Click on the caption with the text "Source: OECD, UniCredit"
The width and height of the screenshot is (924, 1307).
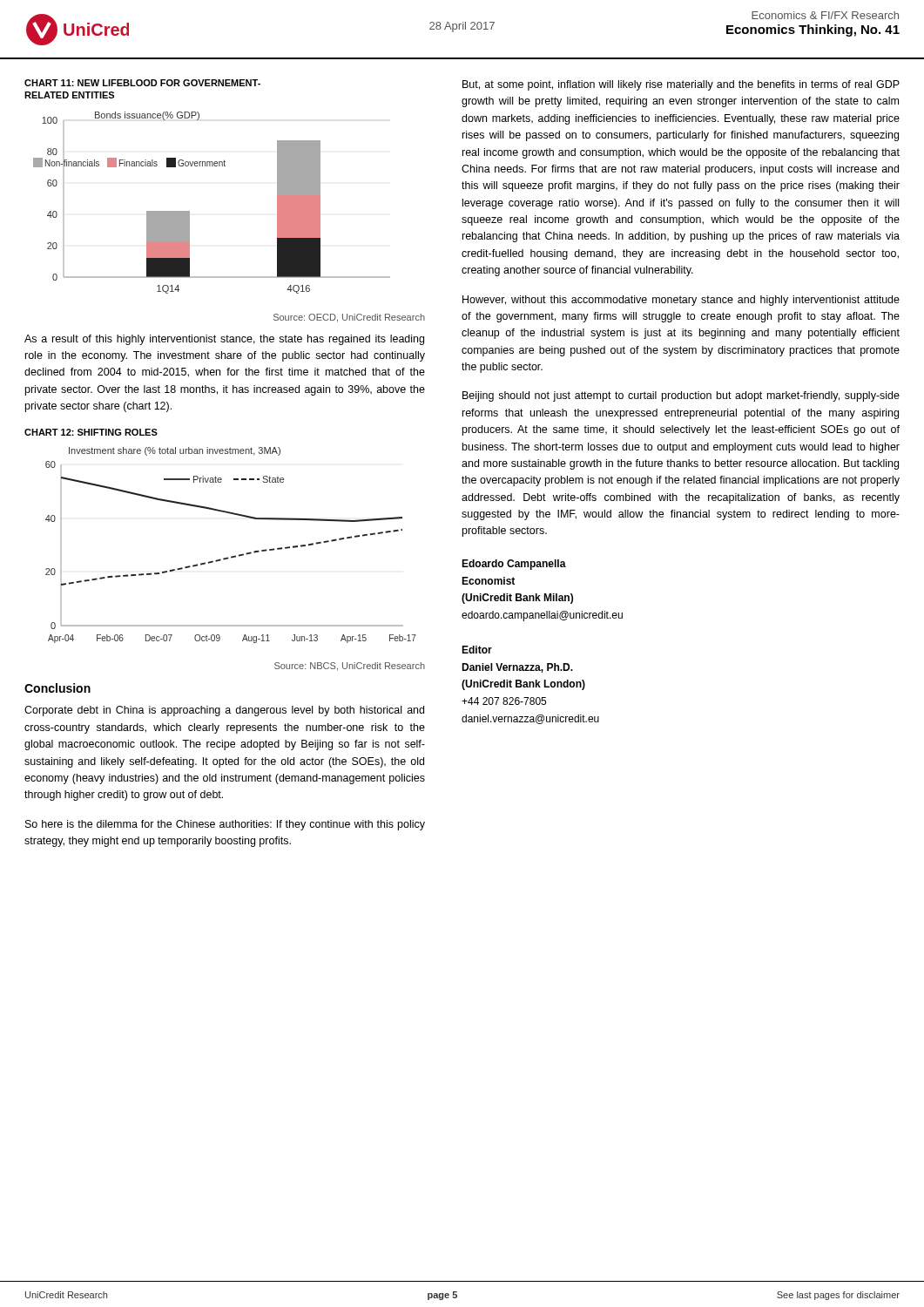[349, 317]
